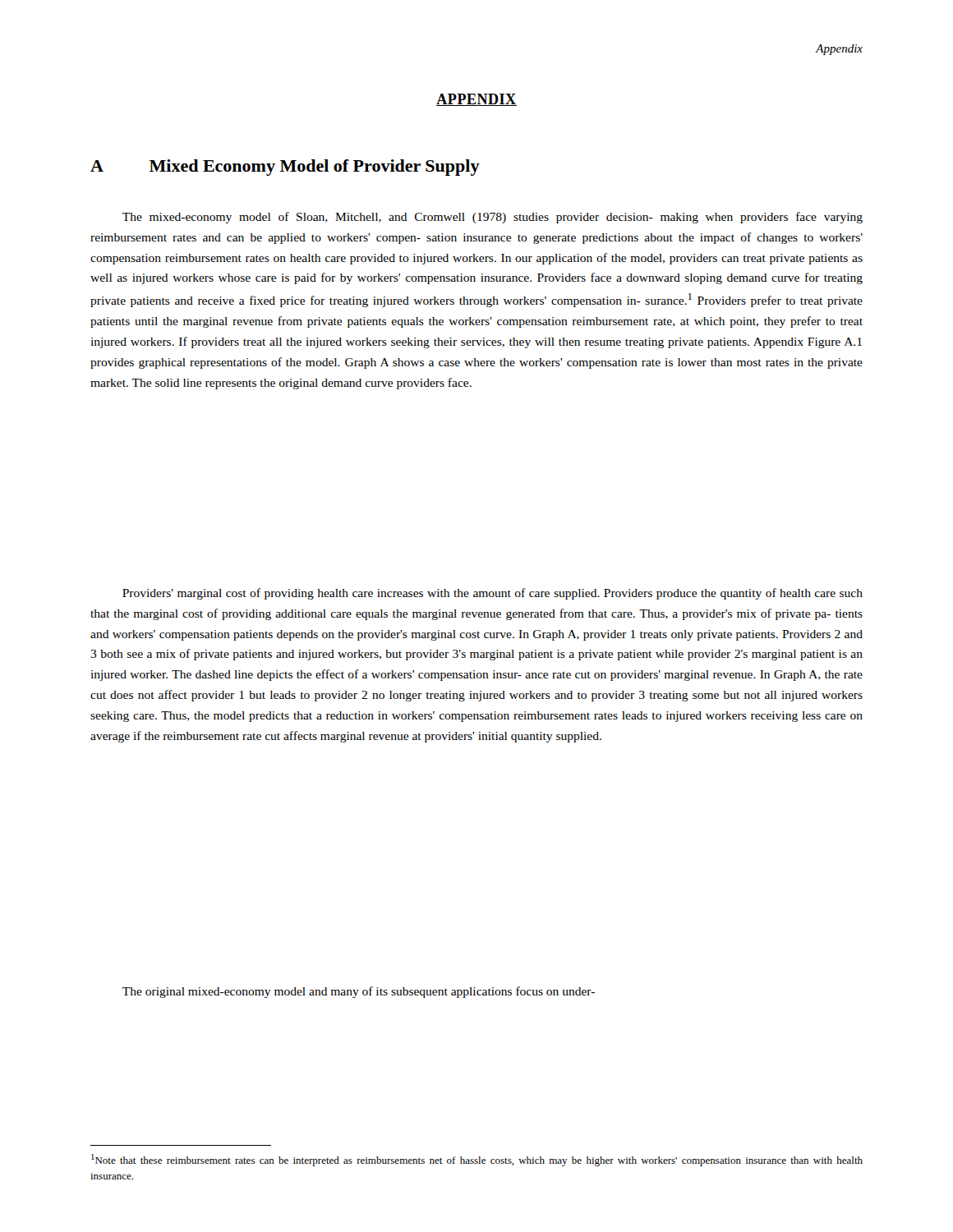
Task: Point to the text block starting "A Mixed Economy Model of Provider Supply"
Action: coord(285,166)
